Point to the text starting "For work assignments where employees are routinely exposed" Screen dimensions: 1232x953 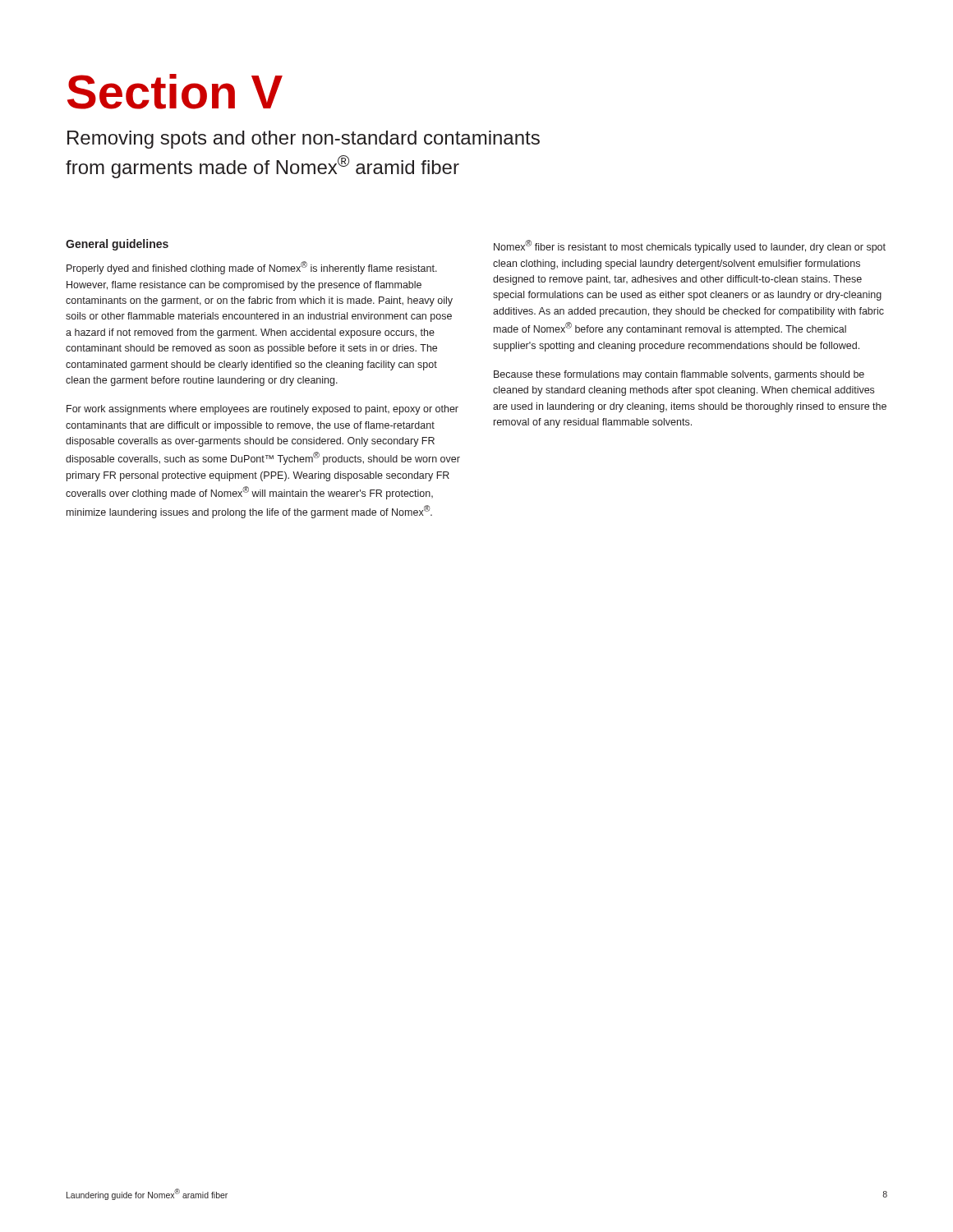[263, 461]
